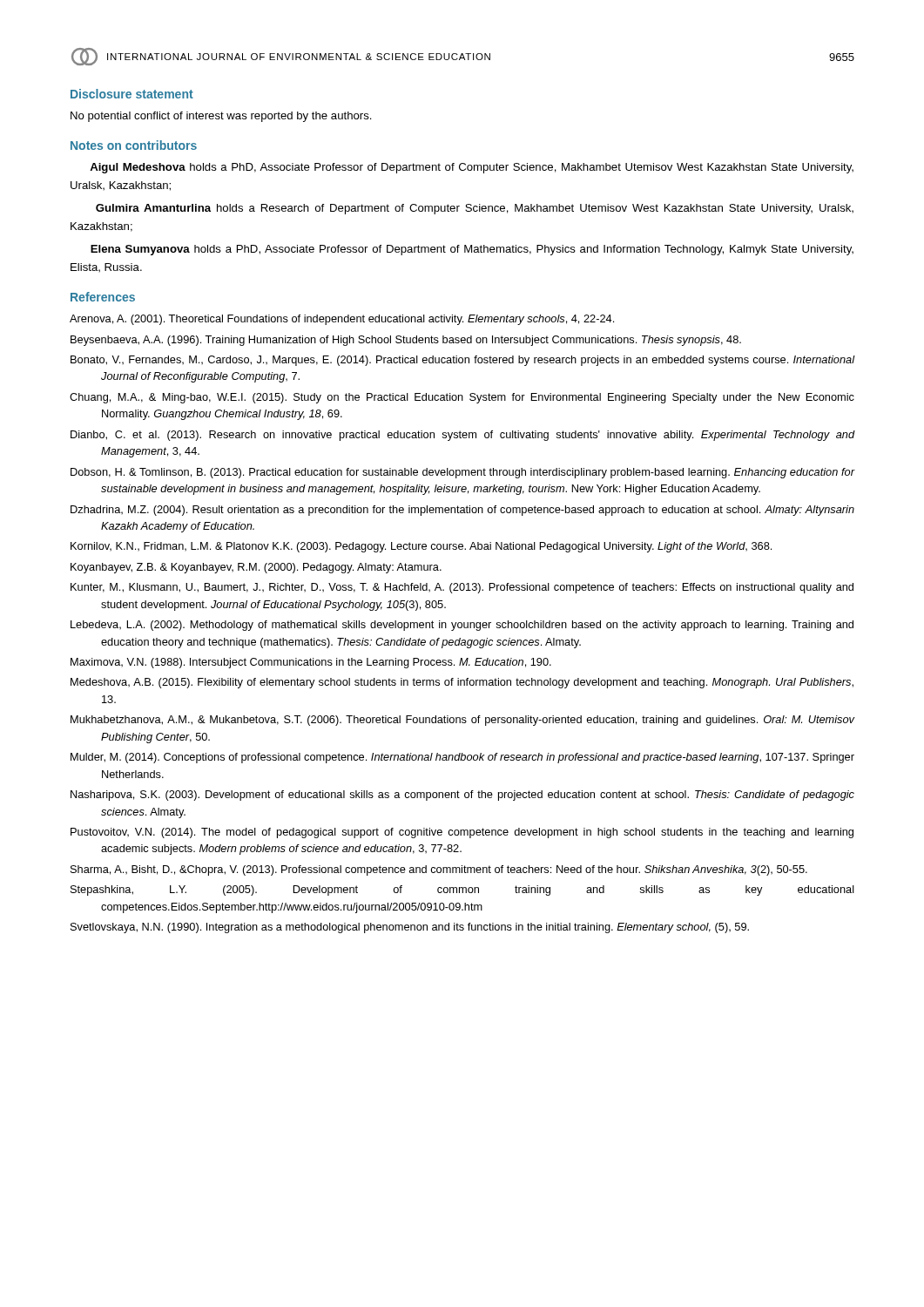Locate the block starting "Stepashkina, L.Y. (2005)."
Viewport: 924px width, 1307px height.
pyautogui.click(x=462, y=898)
